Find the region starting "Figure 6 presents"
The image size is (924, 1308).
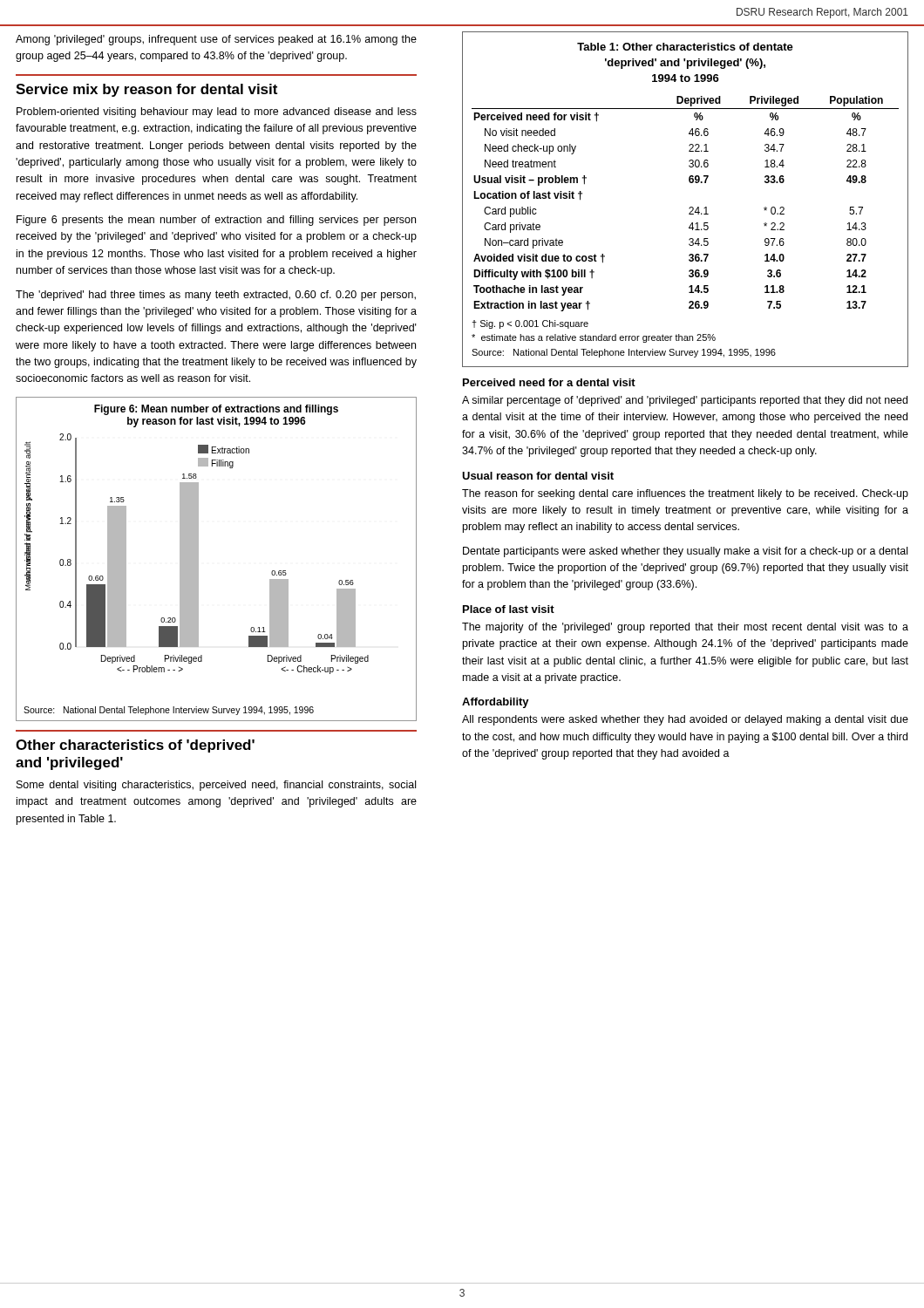tap(216, 245)
